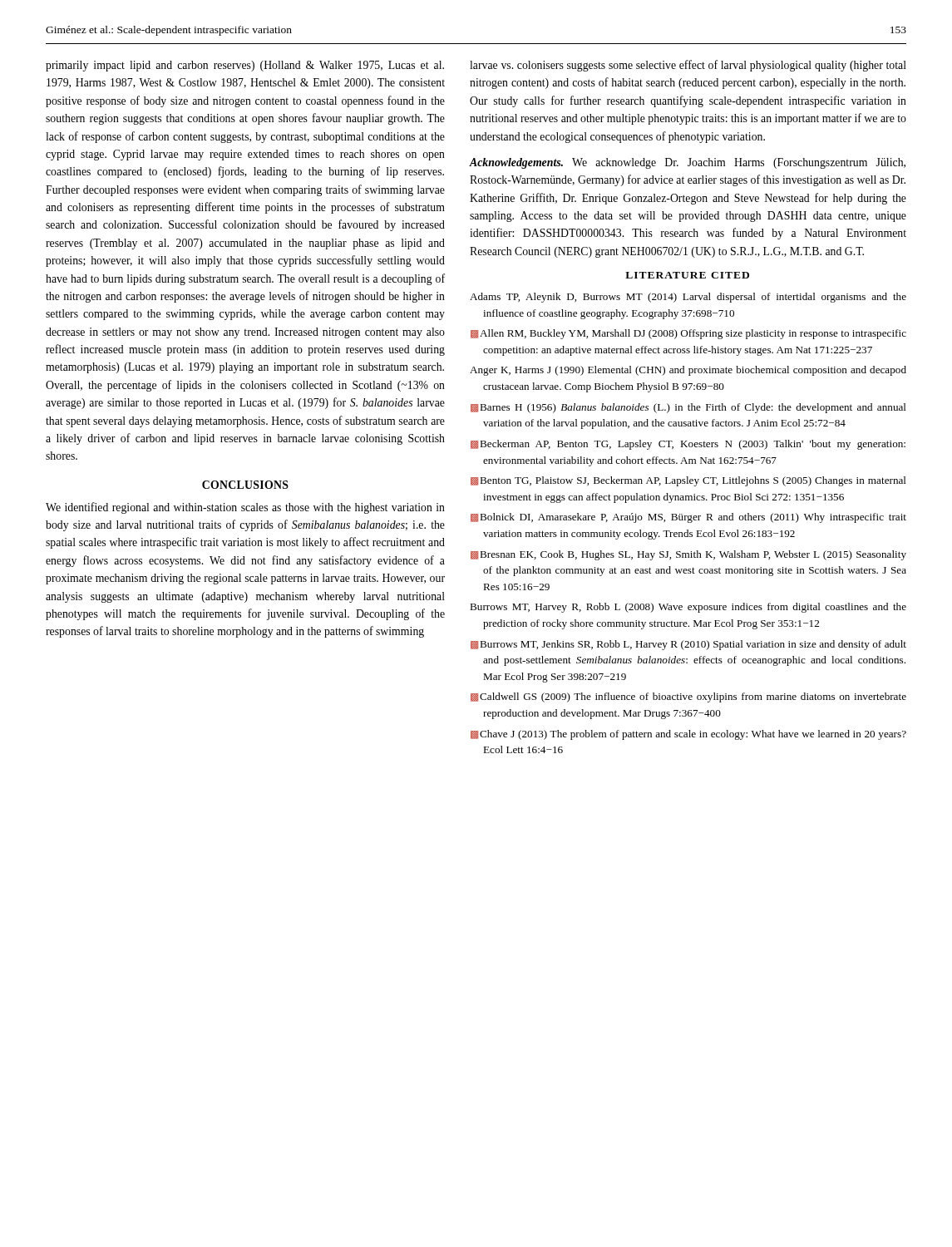Find the block on this page that starts "Adams TP, Aleynik D, Burrows MT (2014) Larval"
Image resolution: width=952 pixels, height=1247 pixels.
pos(688,305)
